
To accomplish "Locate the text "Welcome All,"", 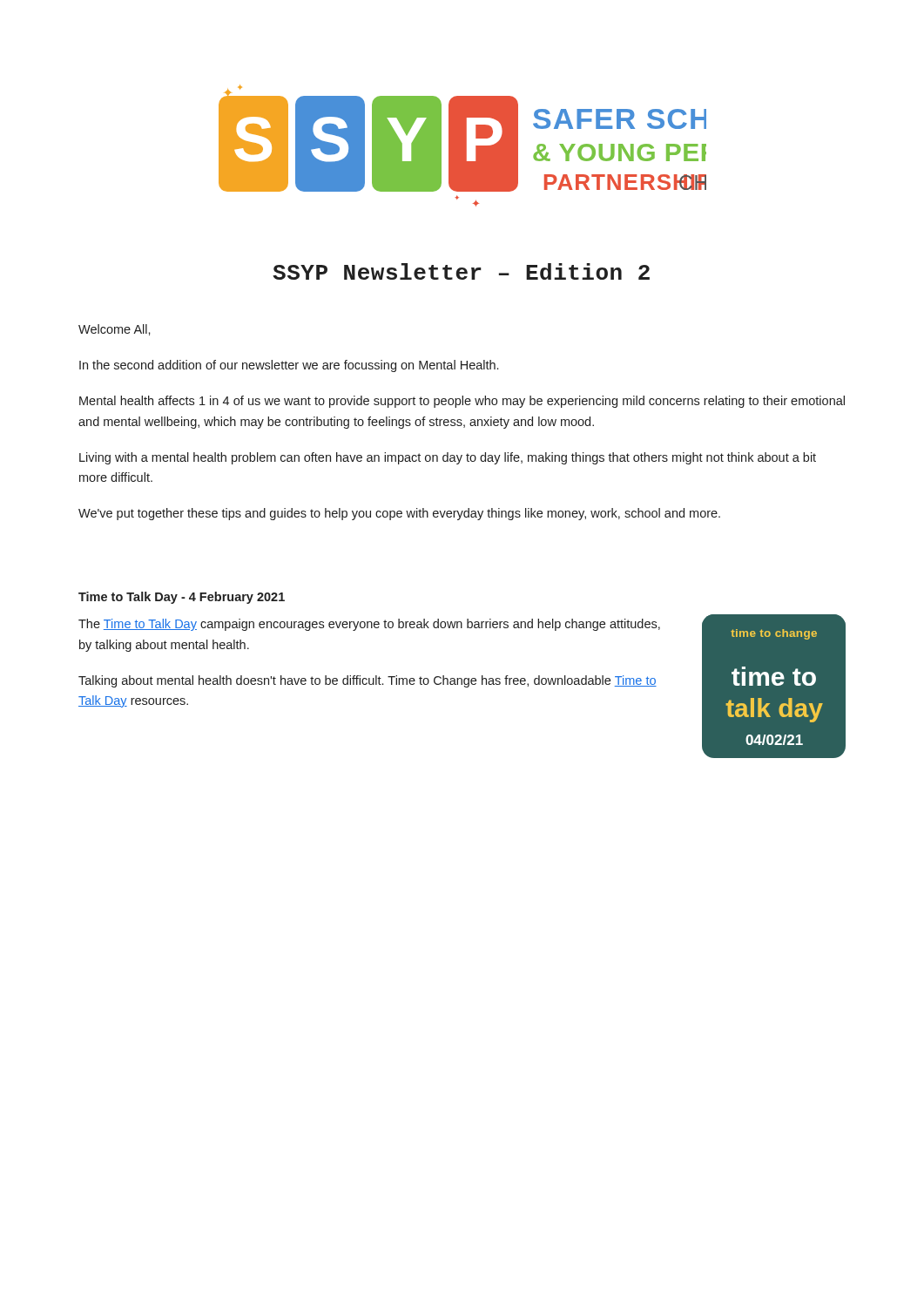I will tap(115, 329).
